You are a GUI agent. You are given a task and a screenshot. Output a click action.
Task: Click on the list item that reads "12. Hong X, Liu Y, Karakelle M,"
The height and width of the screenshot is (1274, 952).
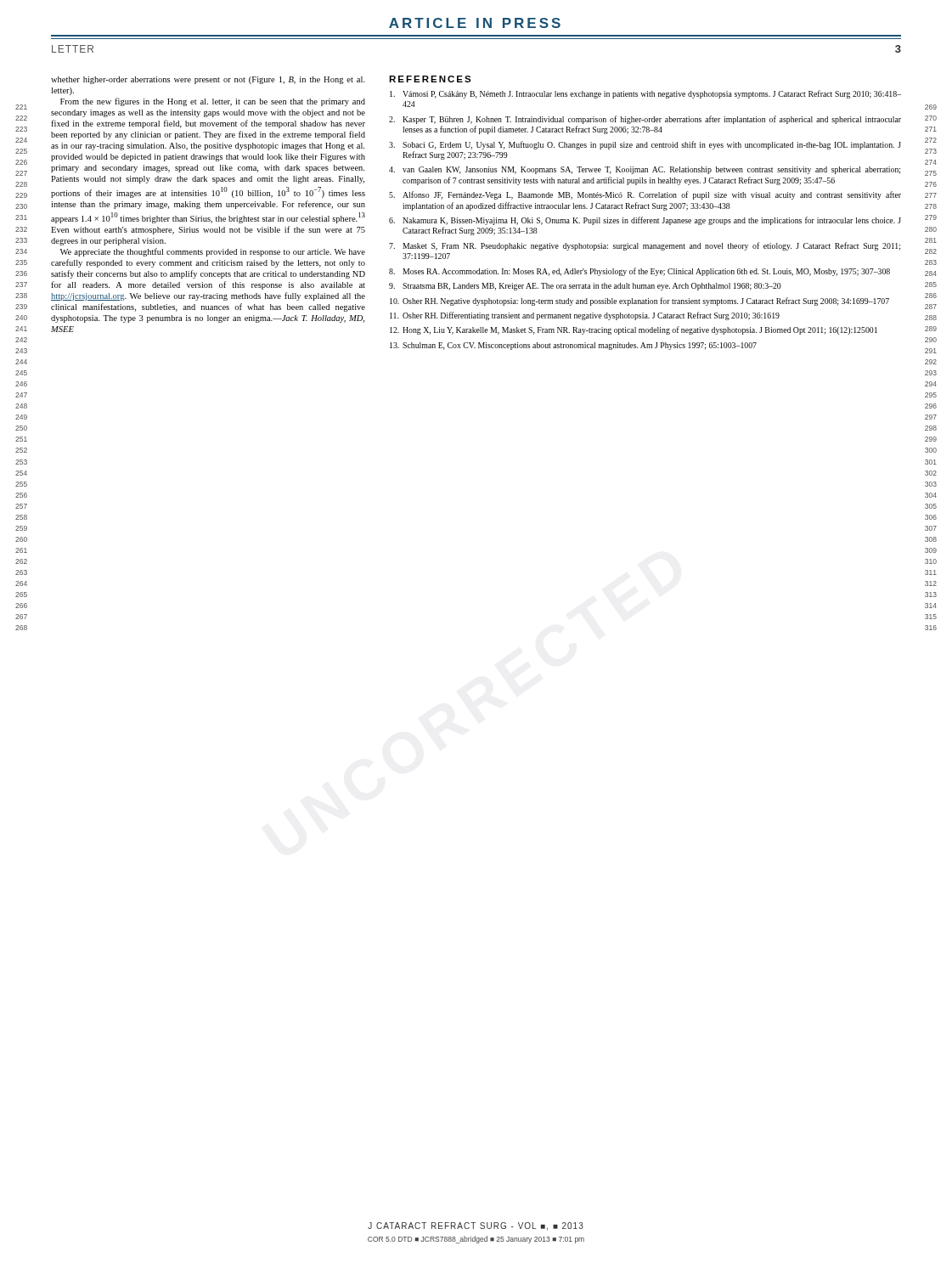click(645, 331)
